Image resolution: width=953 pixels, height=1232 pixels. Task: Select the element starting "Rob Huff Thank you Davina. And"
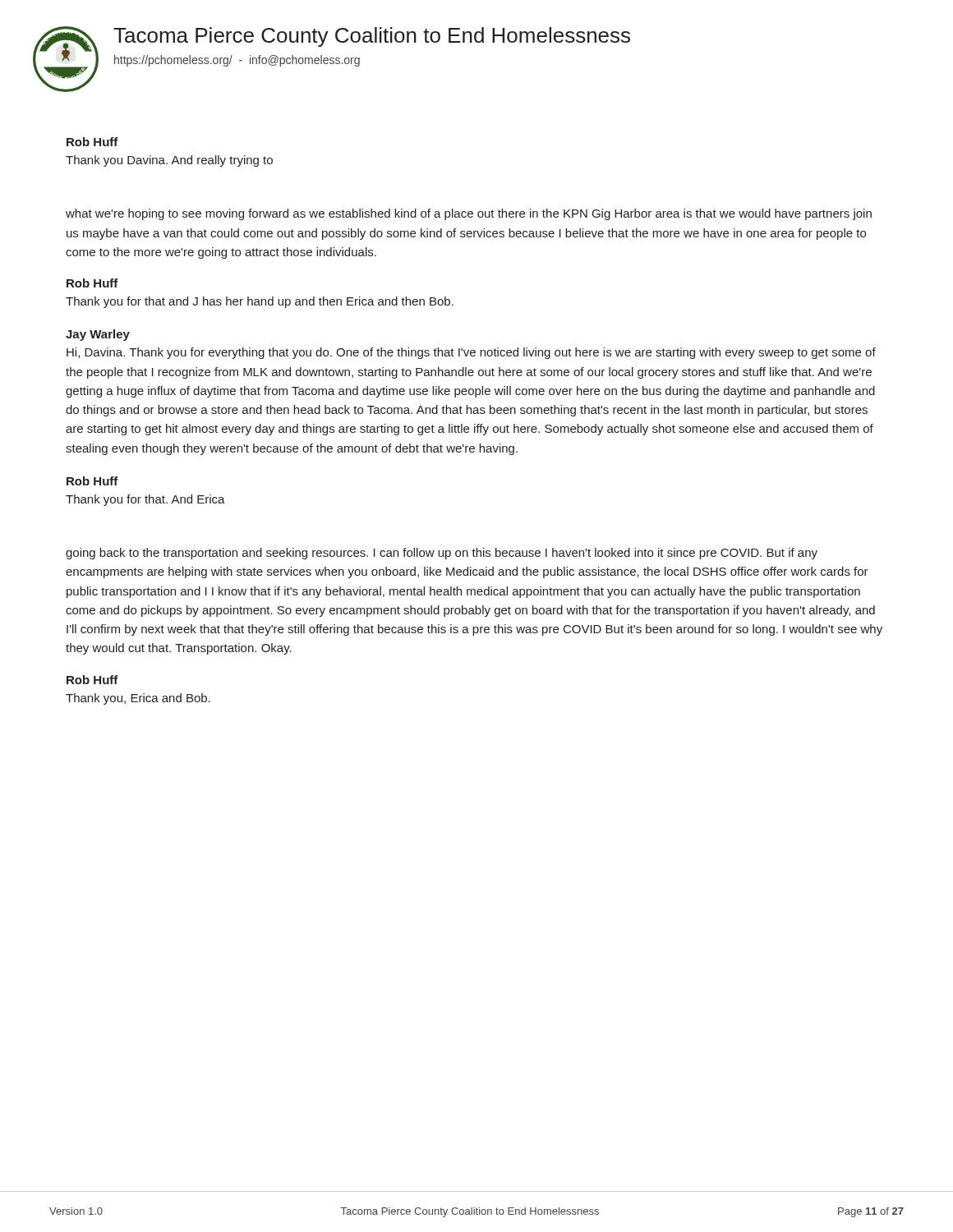[x=92, y=142]
